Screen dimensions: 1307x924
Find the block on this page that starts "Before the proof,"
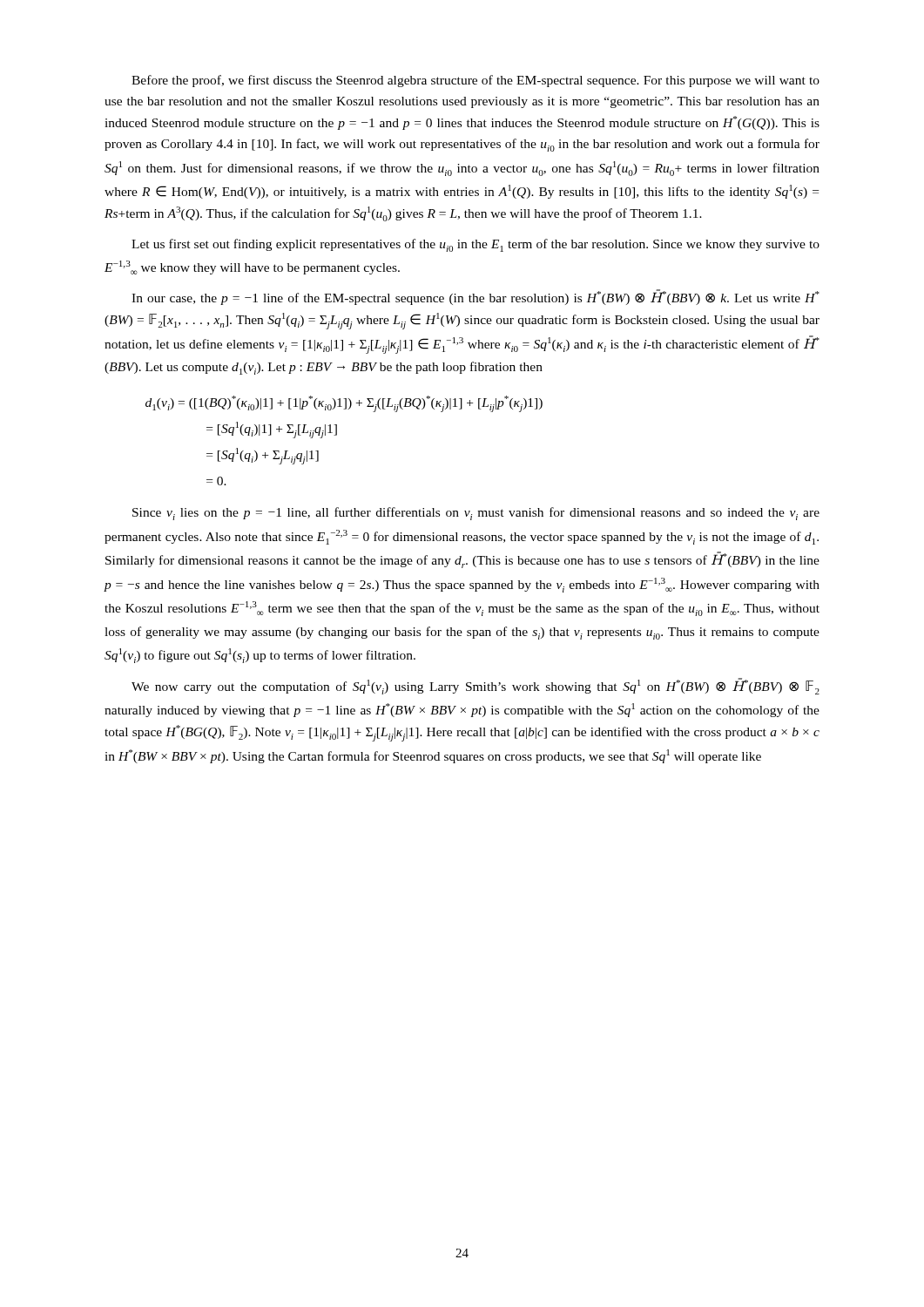462,148
